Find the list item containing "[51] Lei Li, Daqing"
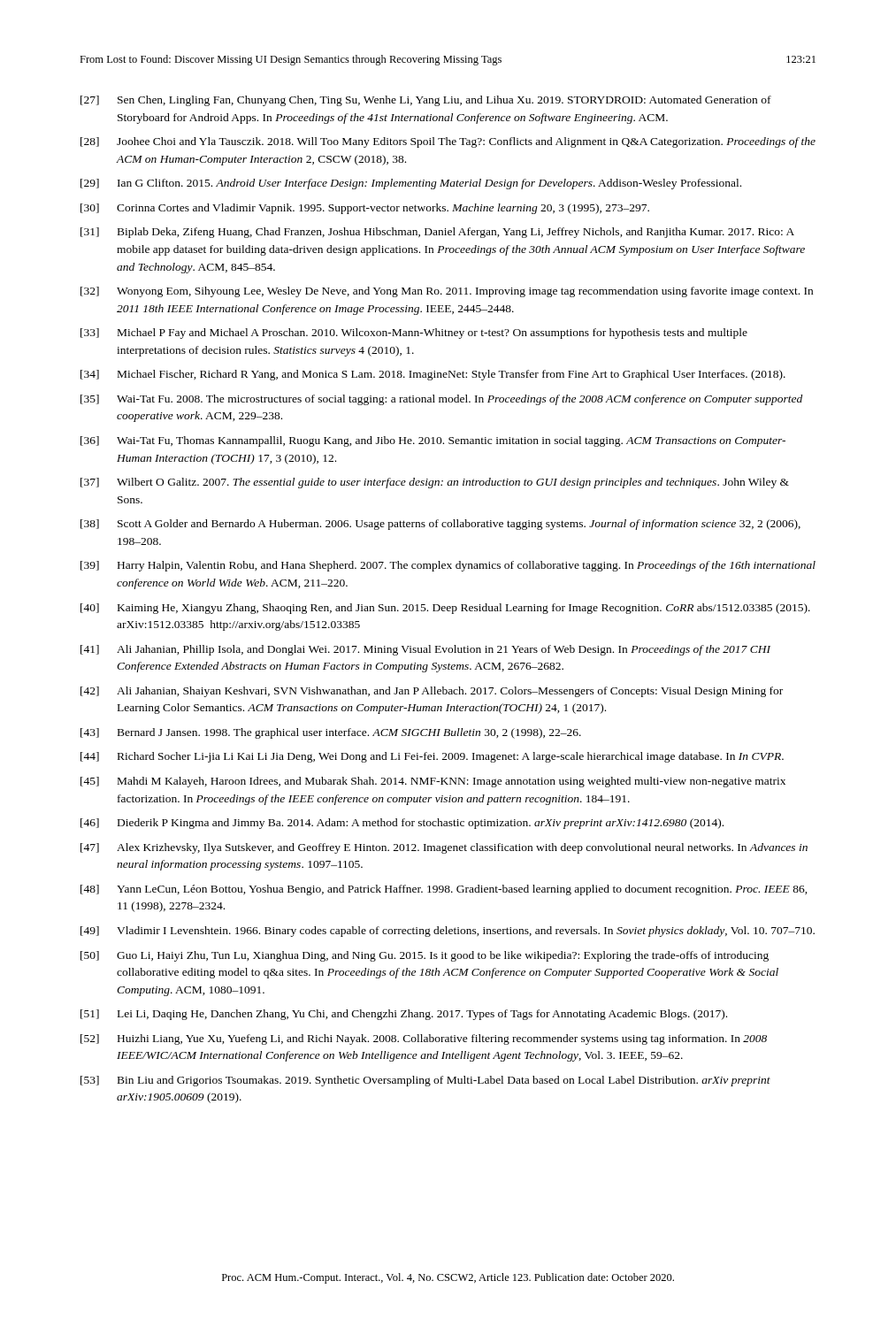Viewport: 896px width, 1327px height. point(448,1014)
